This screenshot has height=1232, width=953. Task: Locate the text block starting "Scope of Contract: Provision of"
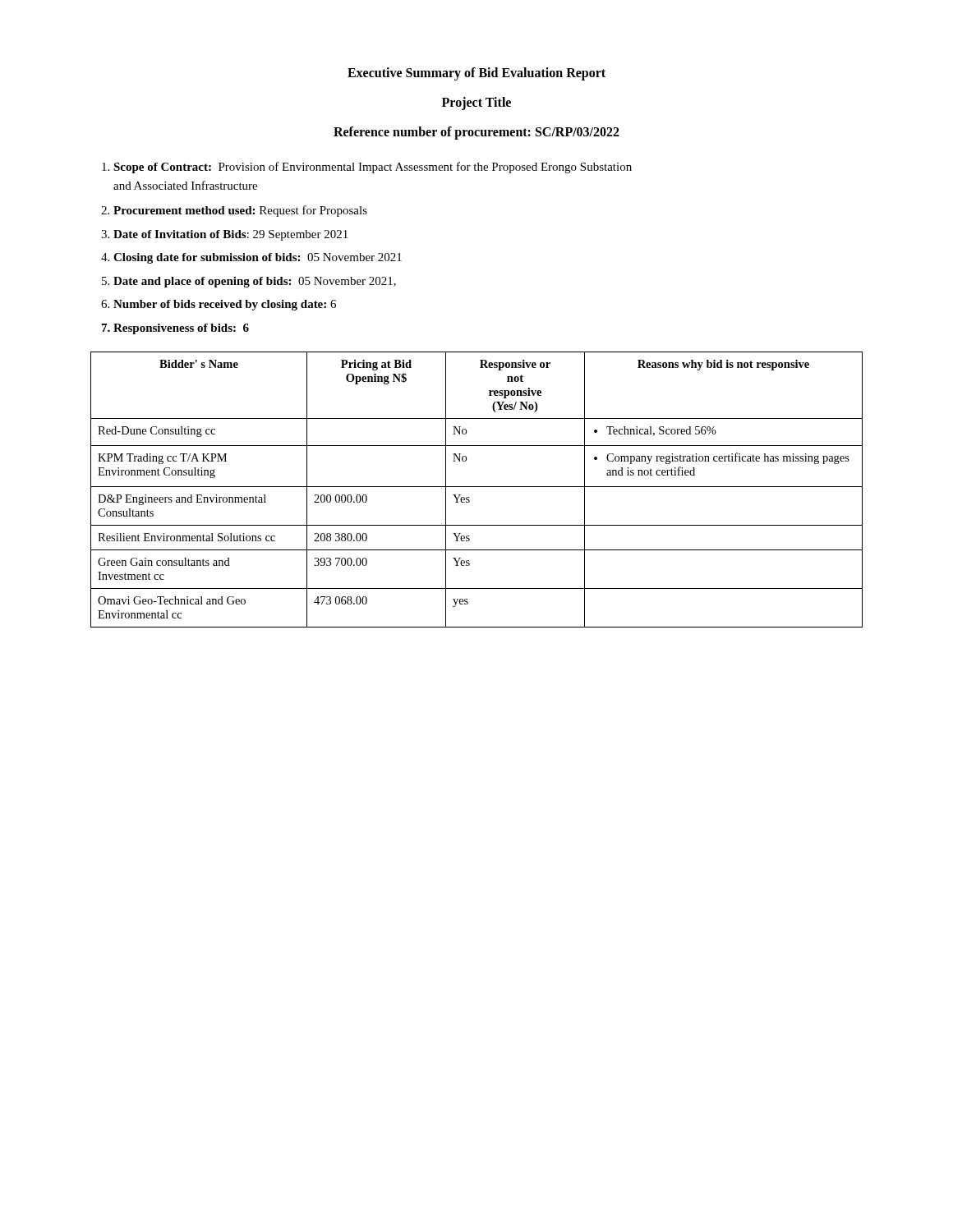[373, 176]
